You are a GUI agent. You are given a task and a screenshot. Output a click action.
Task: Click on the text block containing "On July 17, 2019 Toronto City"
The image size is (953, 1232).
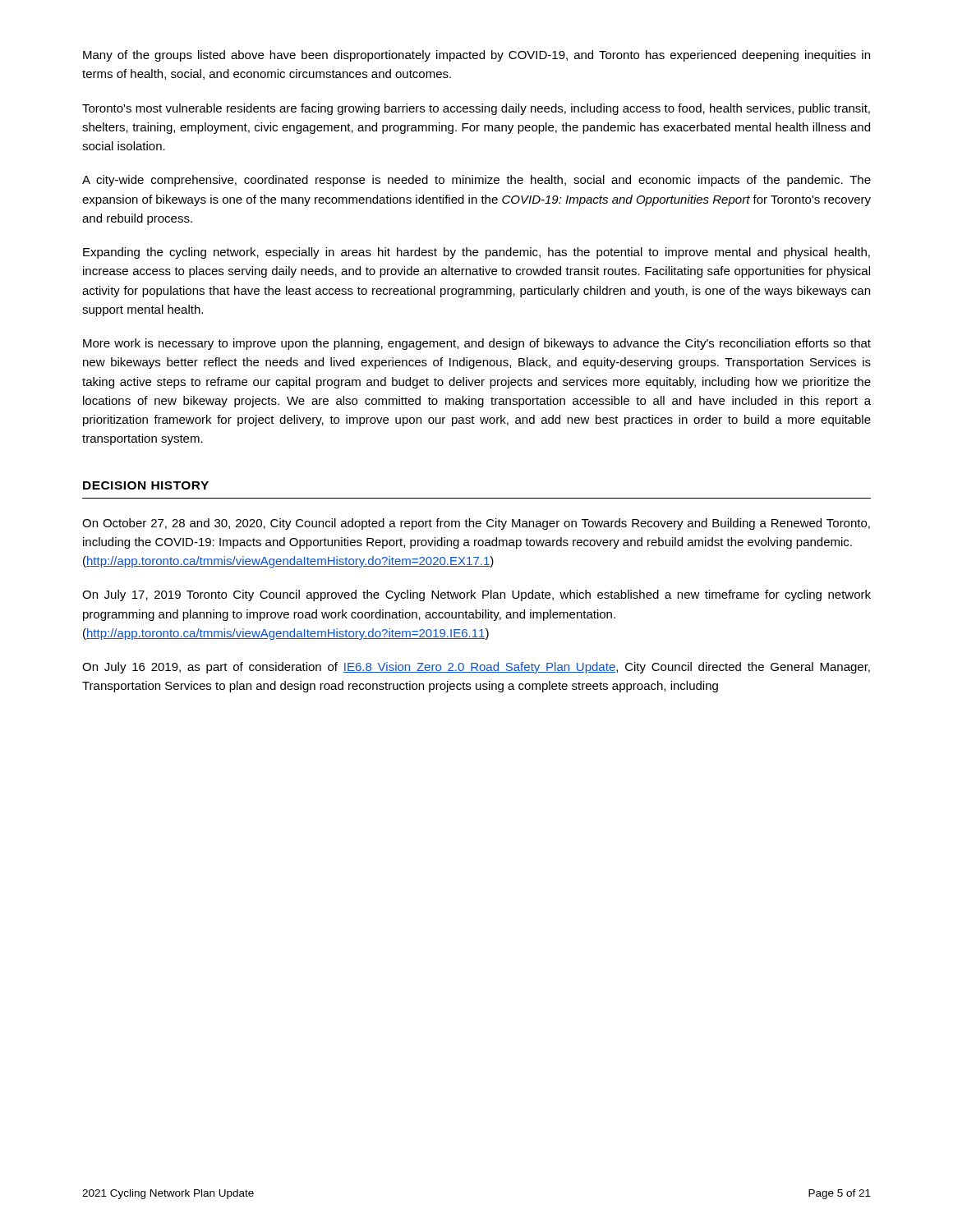tap(476, 614)
